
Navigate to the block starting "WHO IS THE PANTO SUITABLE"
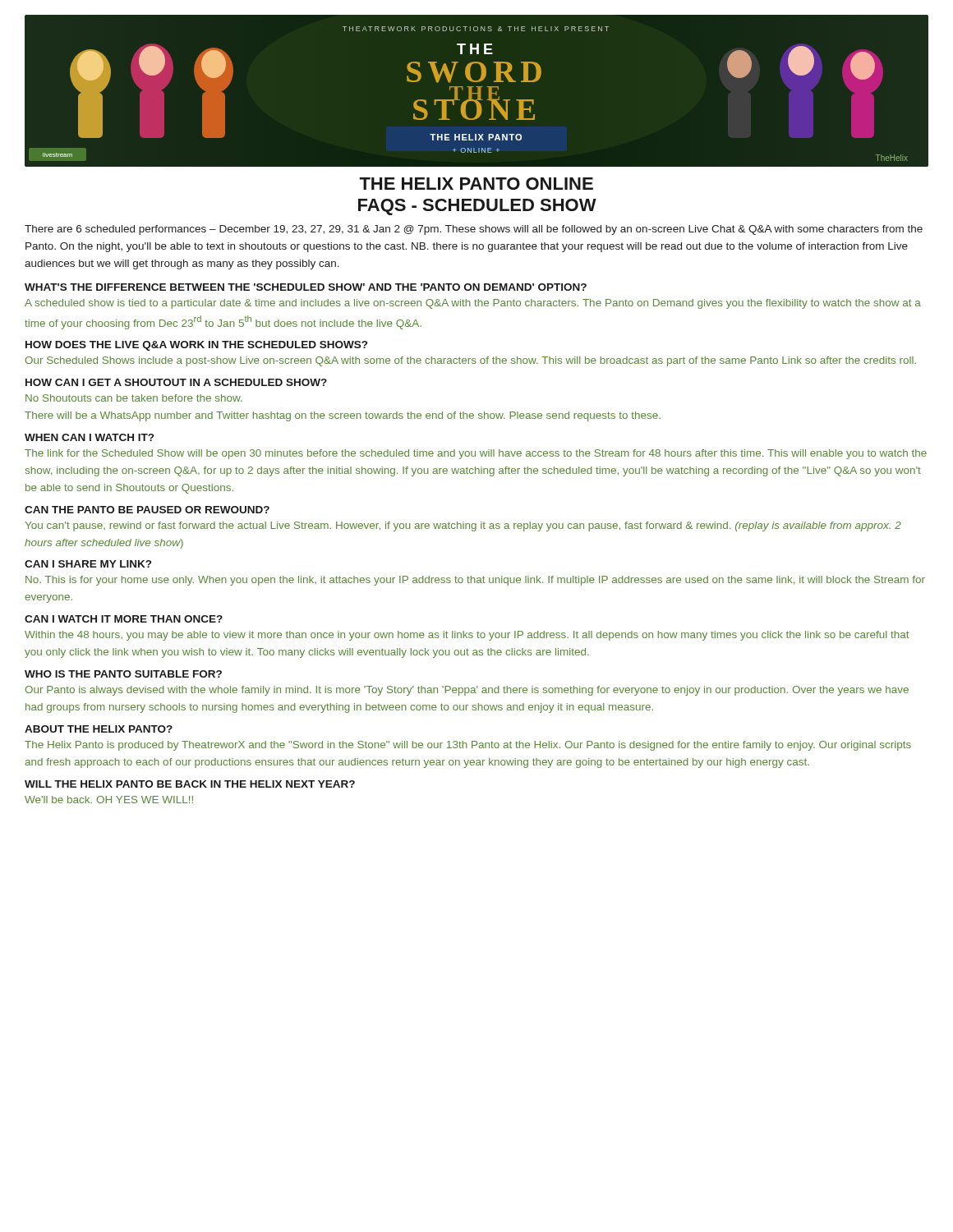(124, 674)
